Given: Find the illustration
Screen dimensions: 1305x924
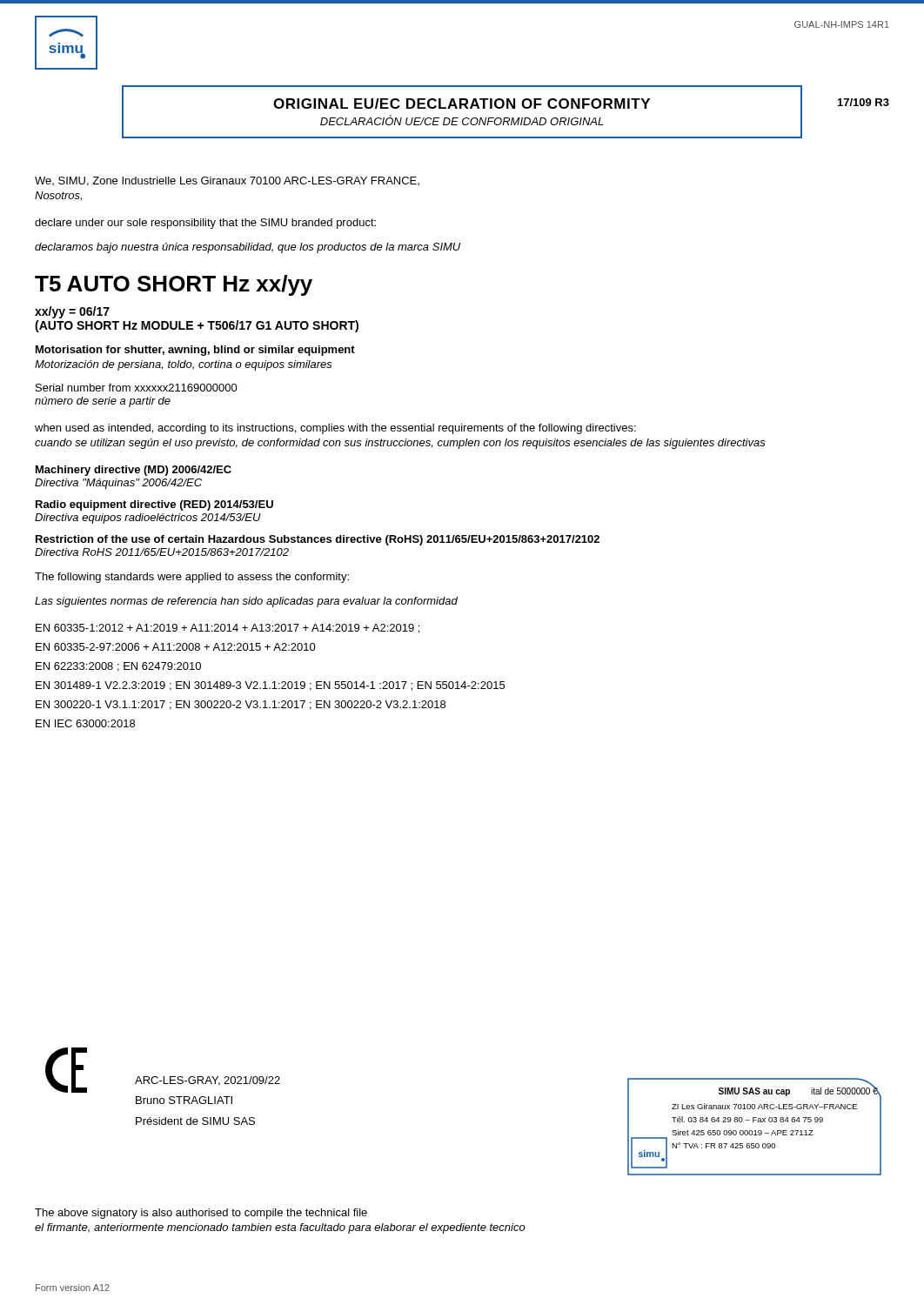Looking at the screenshot, I should pyautogui.click(x=754, y=1127).
